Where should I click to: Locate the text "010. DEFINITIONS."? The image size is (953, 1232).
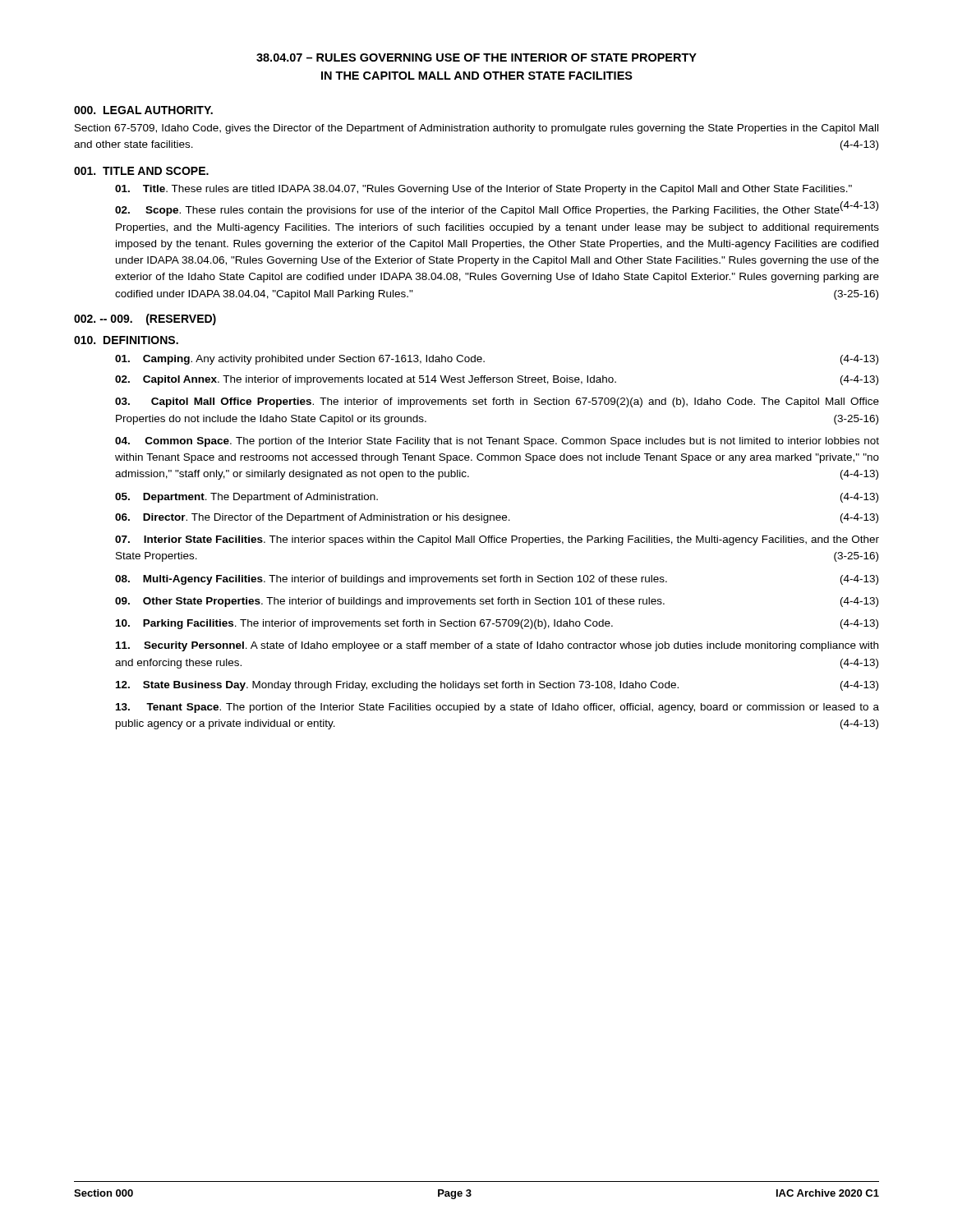(126, 340)
